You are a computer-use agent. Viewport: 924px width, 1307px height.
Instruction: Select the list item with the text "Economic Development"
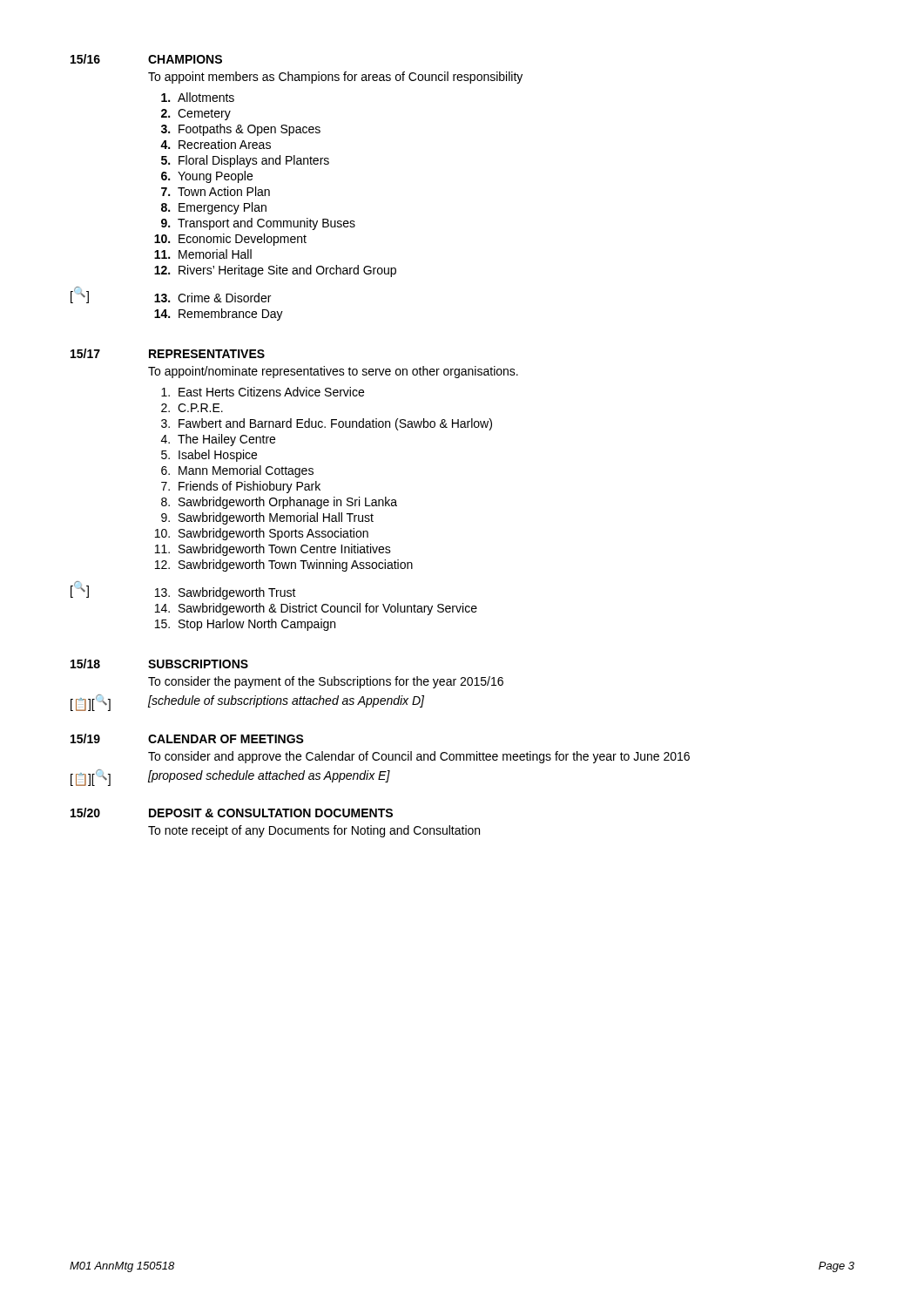tap(242, 239)
